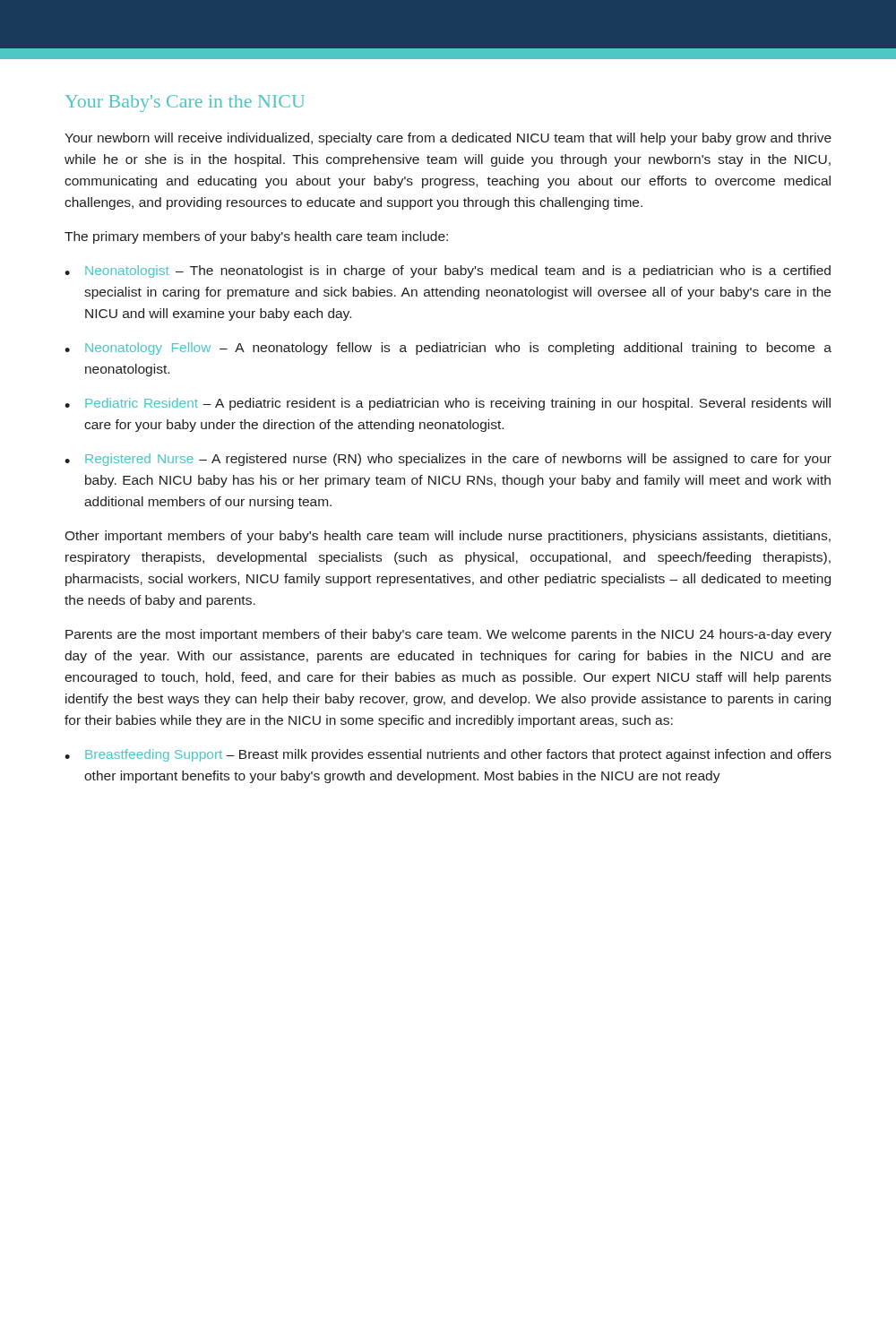896x1344 pixels.
Task: Navigate to the passage starting "Your newborn will receive individualized, specialty care from"
Action: (x=448, y=170)
